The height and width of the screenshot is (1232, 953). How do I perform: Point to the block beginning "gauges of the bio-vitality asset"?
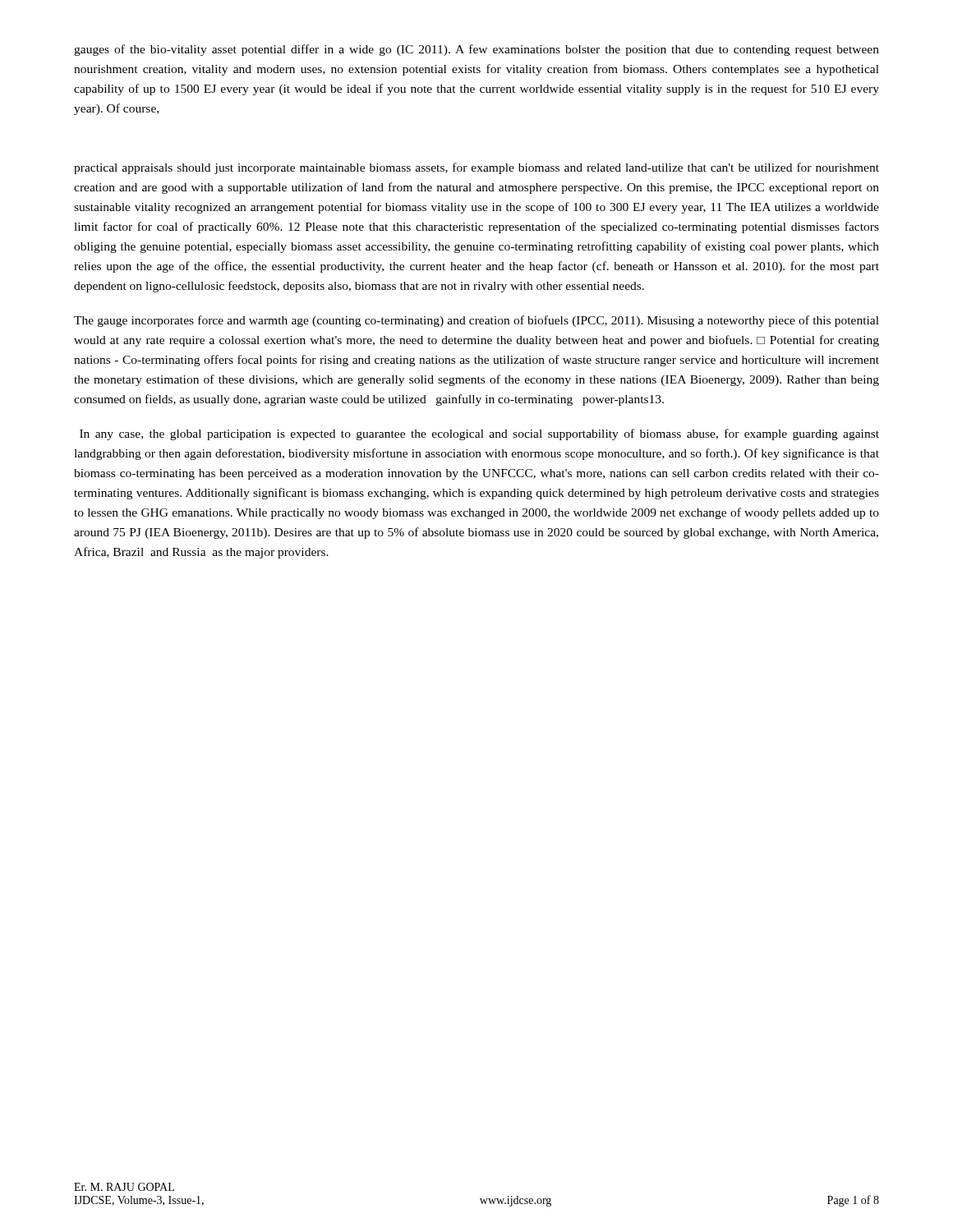pyautogui.click(x=476, y=78)
